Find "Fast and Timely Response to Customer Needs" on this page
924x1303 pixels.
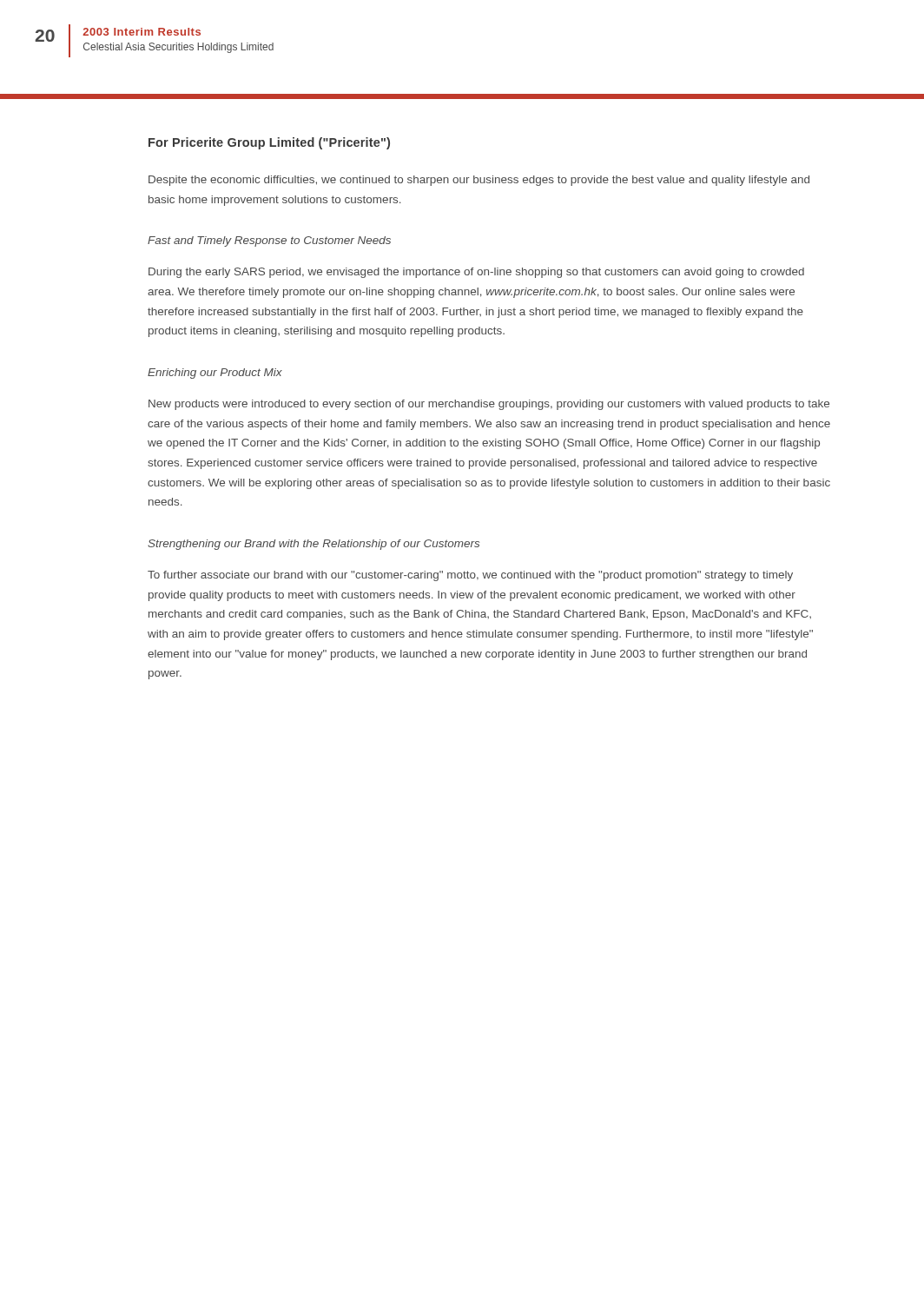pyautogui.click(x=269, y=241)
